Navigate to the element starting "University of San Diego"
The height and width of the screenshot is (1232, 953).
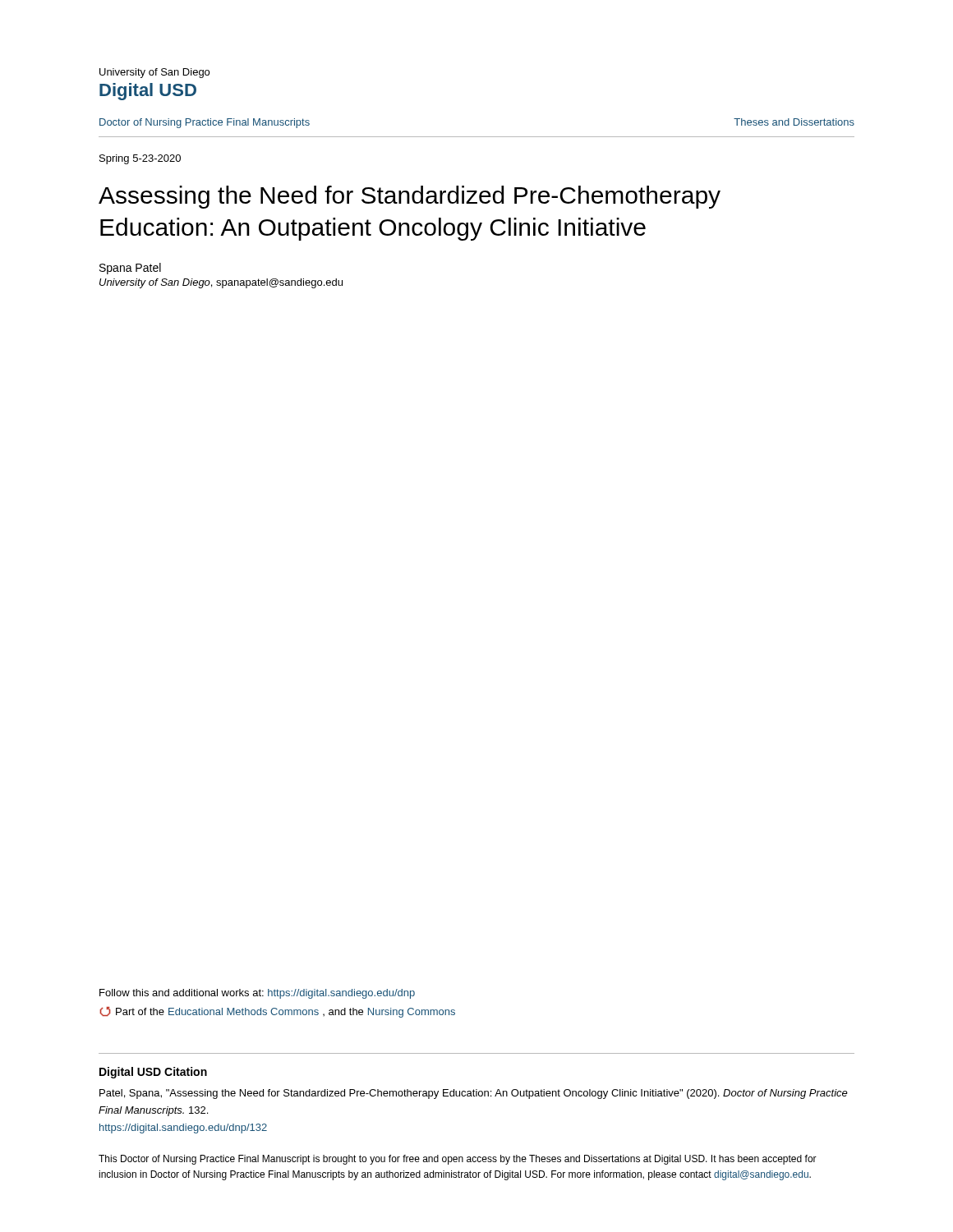click(154, 72)
